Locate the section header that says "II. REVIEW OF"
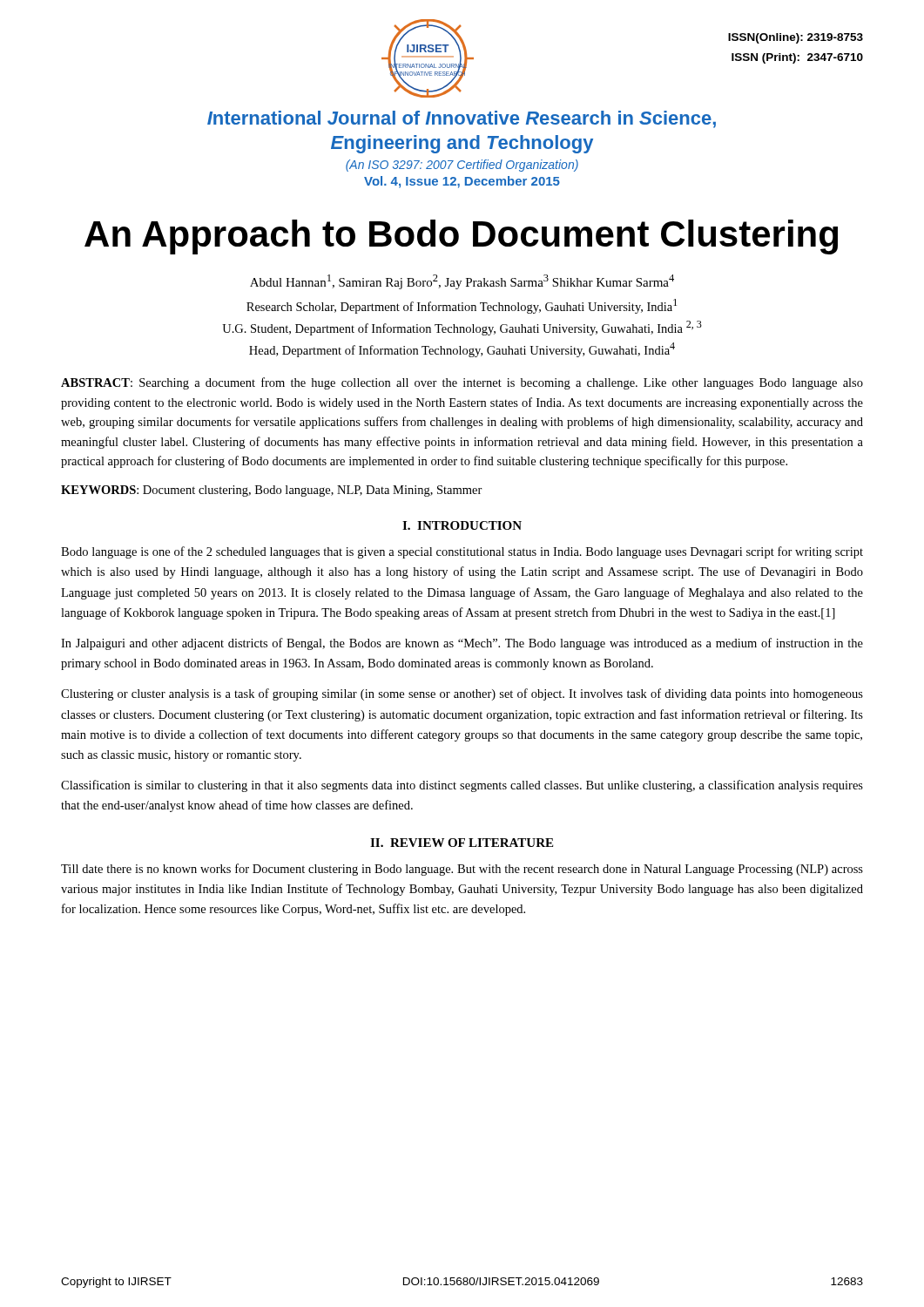The image size is (924, 1307). pyautogui.click(x=462, y=842)
